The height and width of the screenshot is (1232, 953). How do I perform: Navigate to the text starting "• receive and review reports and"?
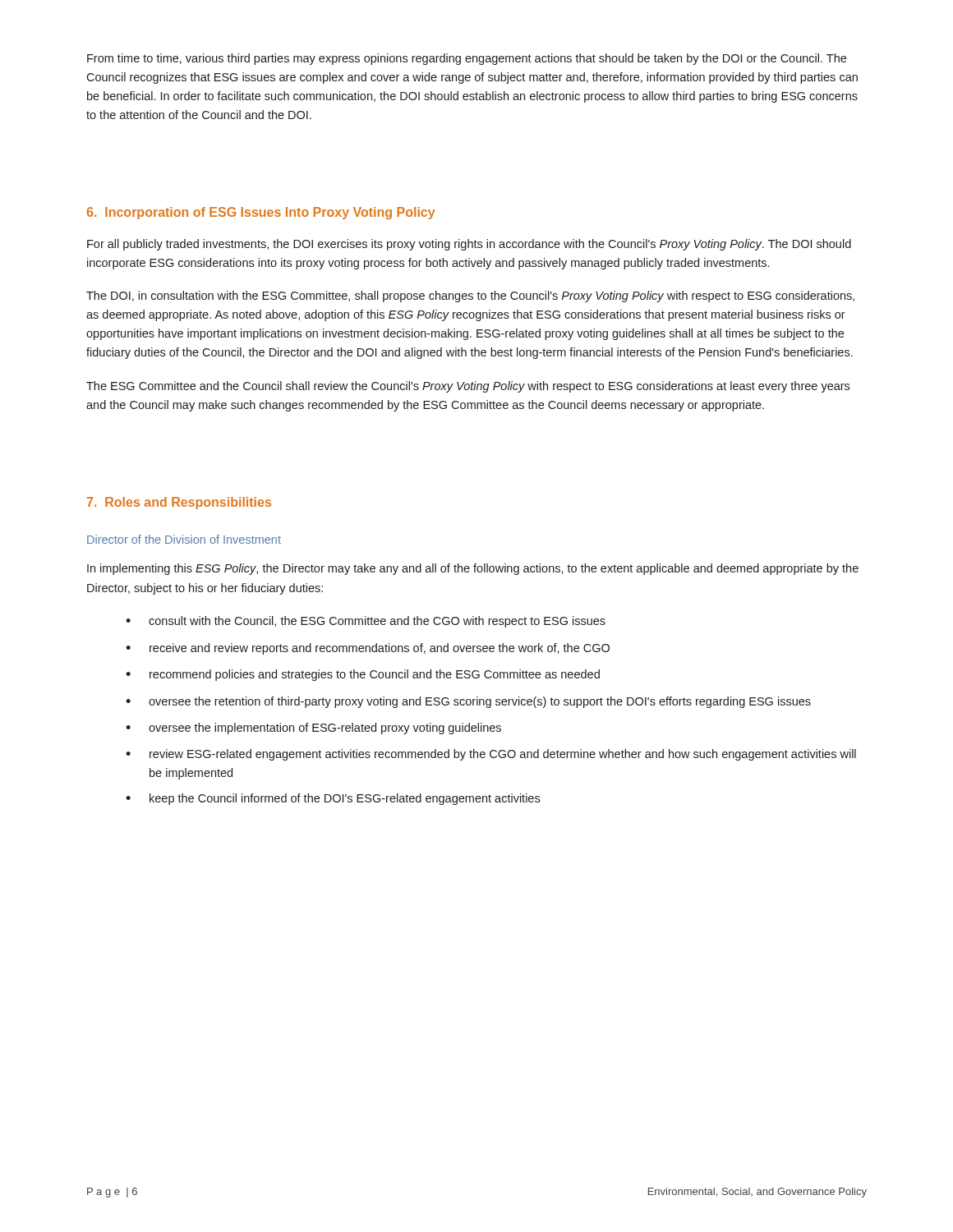click(x=493, y=649)
